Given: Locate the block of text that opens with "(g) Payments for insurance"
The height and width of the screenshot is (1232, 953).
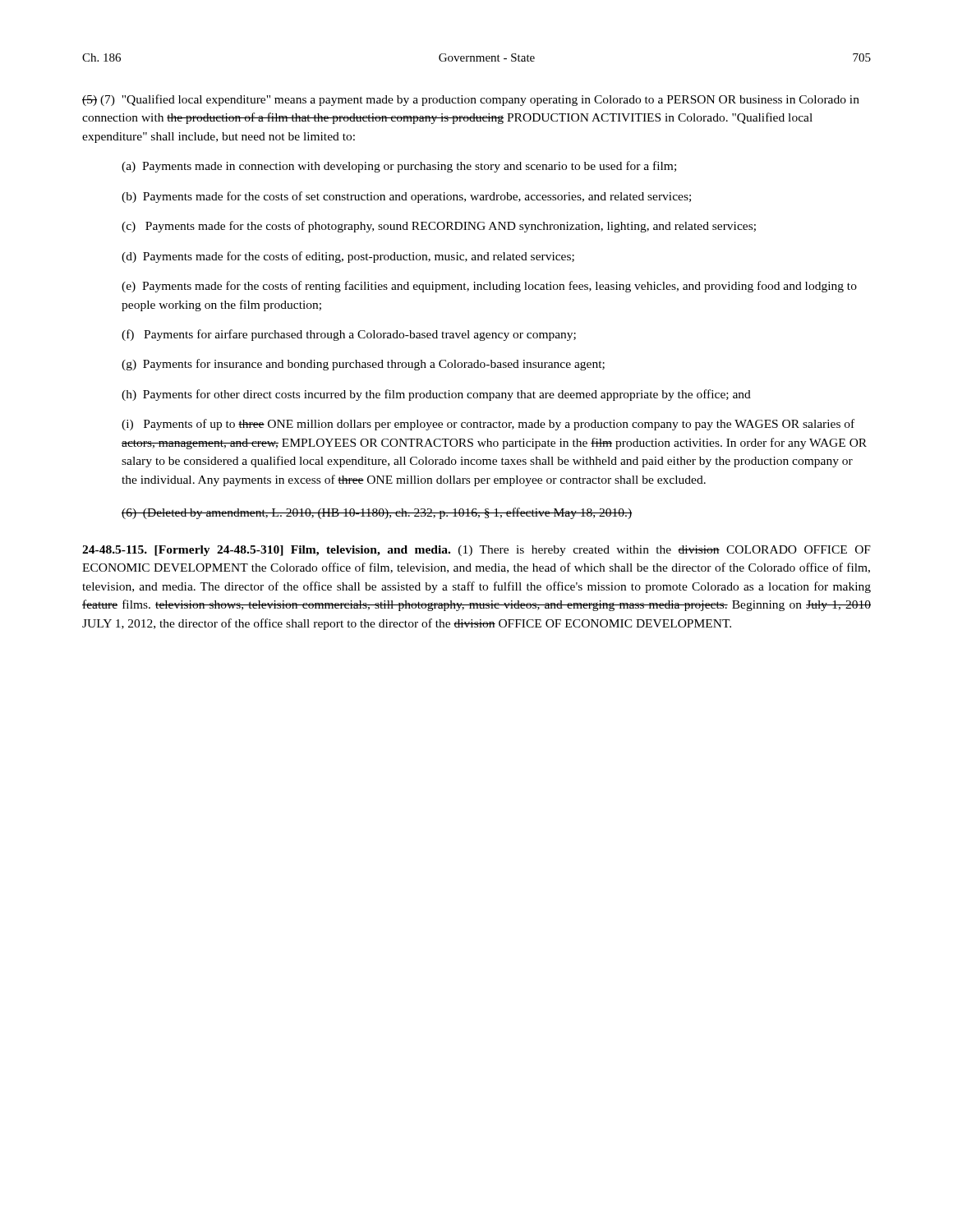Looking at the screenshot, I should [363, 364].
